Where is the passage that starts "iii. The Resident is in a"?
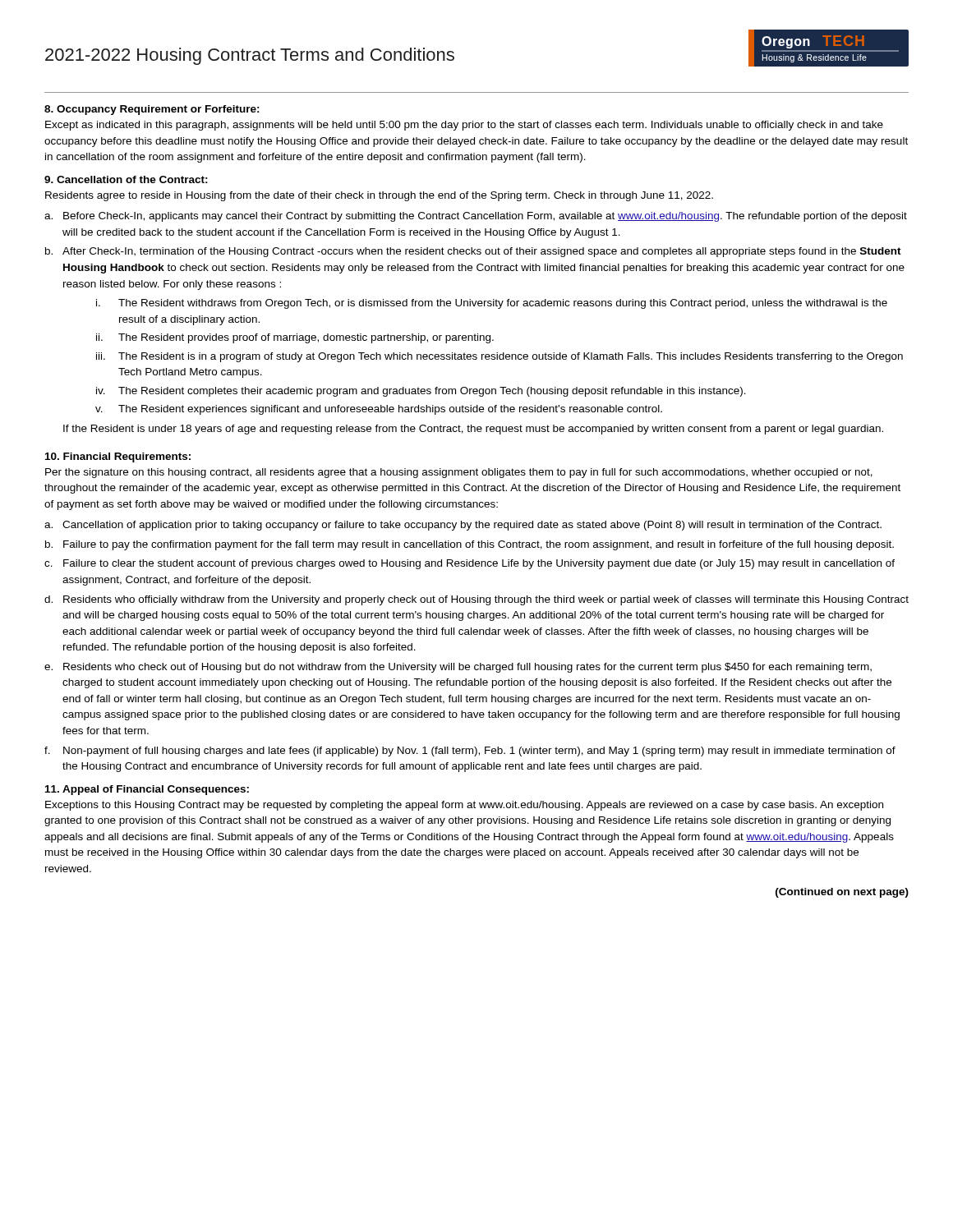 click(x=502, y=364)
